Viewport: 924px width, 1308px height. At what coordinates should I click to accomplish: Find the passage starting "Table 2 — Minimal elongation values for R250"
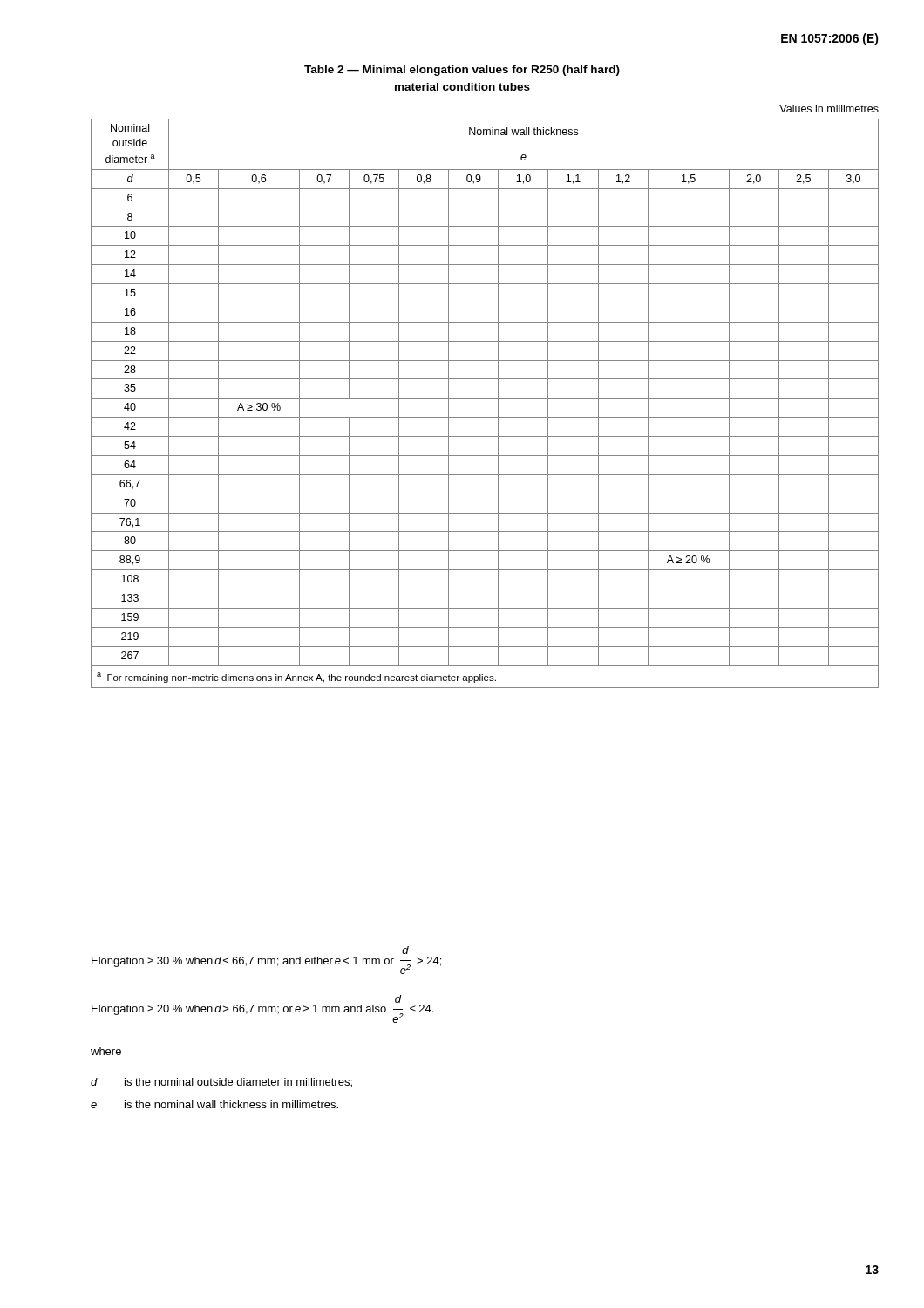tap(462, 79)
